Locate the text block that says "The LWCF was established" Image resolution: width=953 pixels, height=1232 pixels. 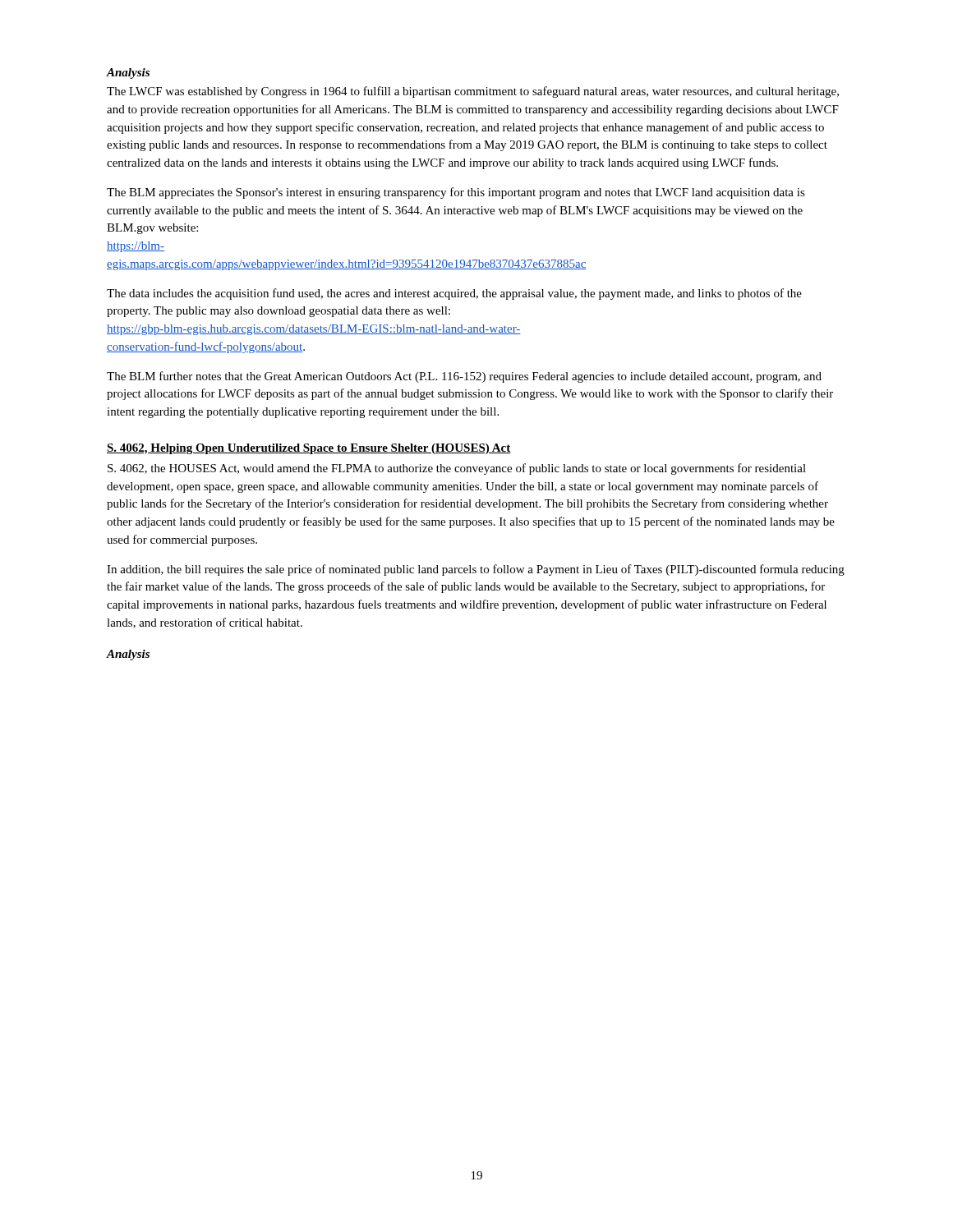tap(476, 128)
